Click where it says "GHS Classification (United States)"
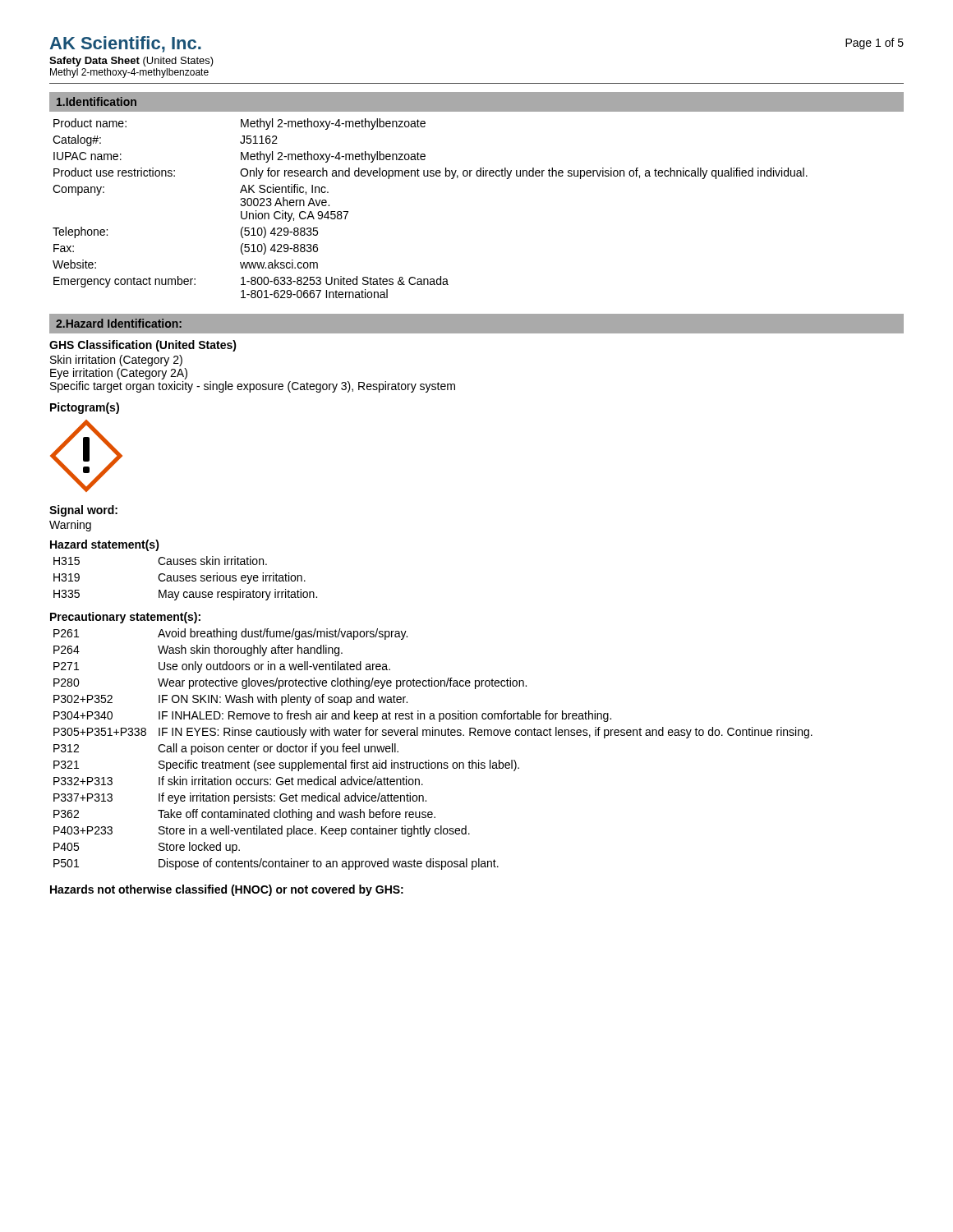Image resolution: width=953 pixels, height=1232 pixels. click(x=143, y=345)
